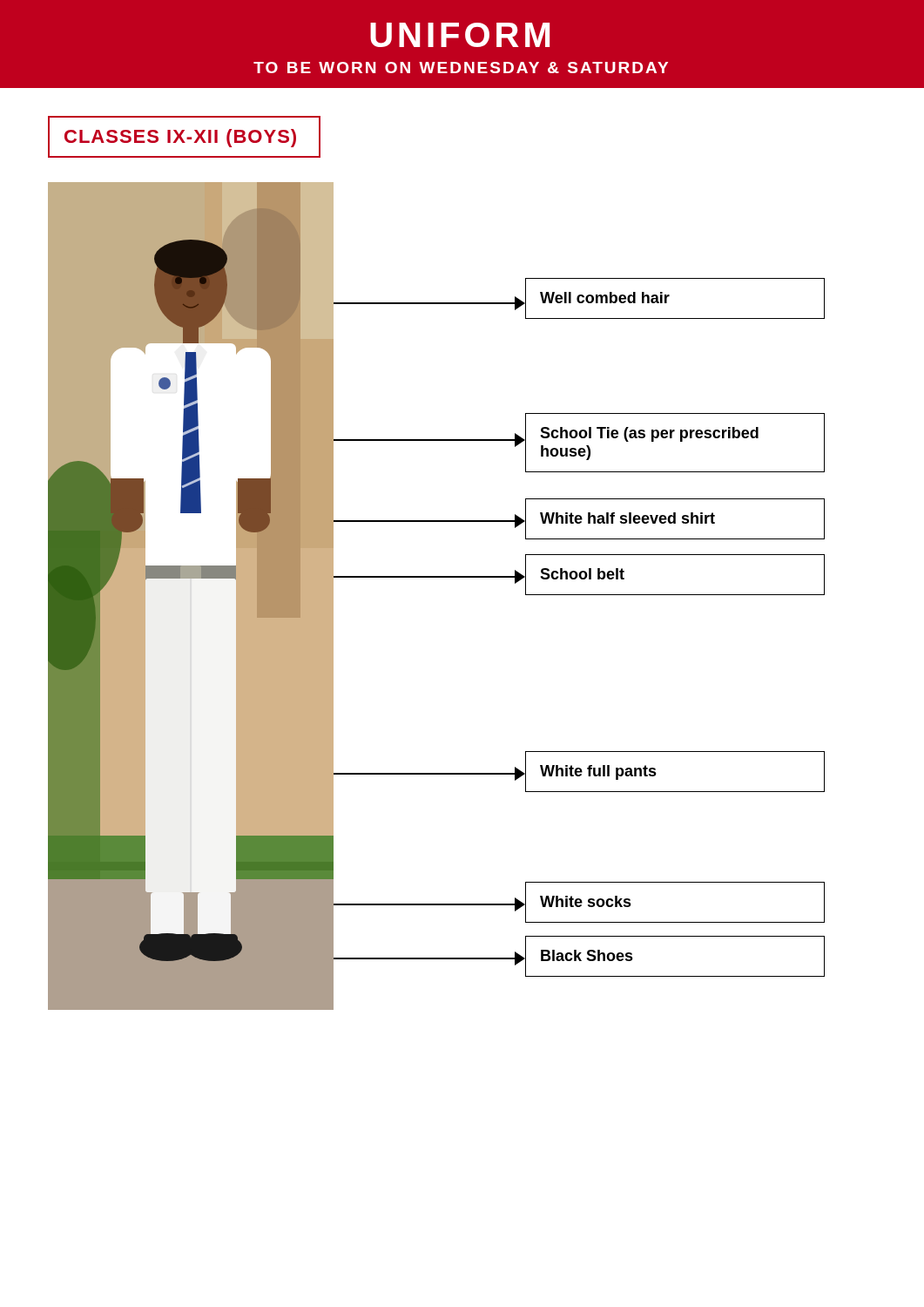The image size is (924, 1307).
Task: Point to the passage starting "CLASSES IX-XII (BOYS)"
Action: click(181, 136)
